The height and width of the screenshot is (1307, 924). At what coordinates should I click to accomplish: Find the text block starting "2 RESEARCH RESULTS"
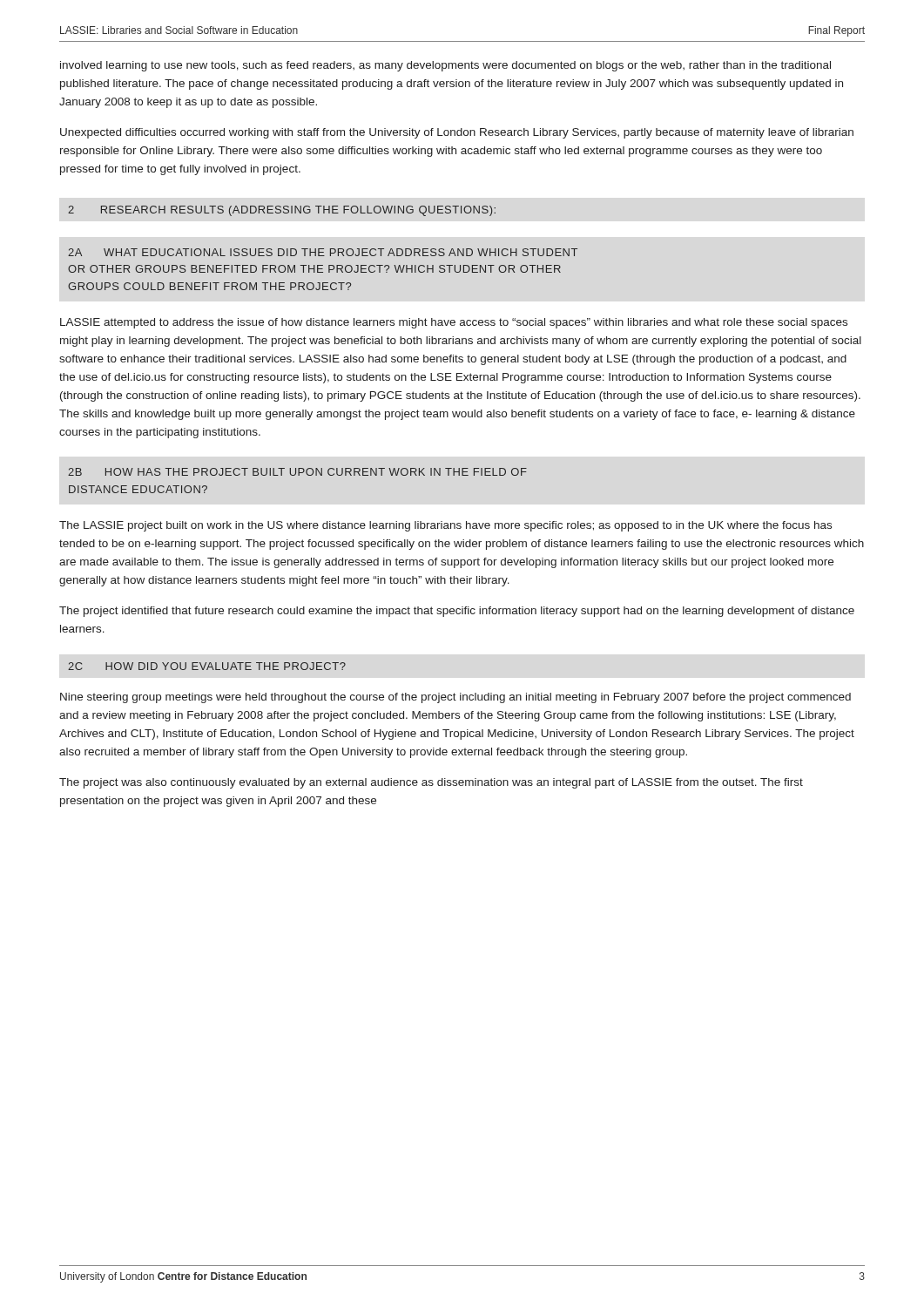(x=282, y=209)
